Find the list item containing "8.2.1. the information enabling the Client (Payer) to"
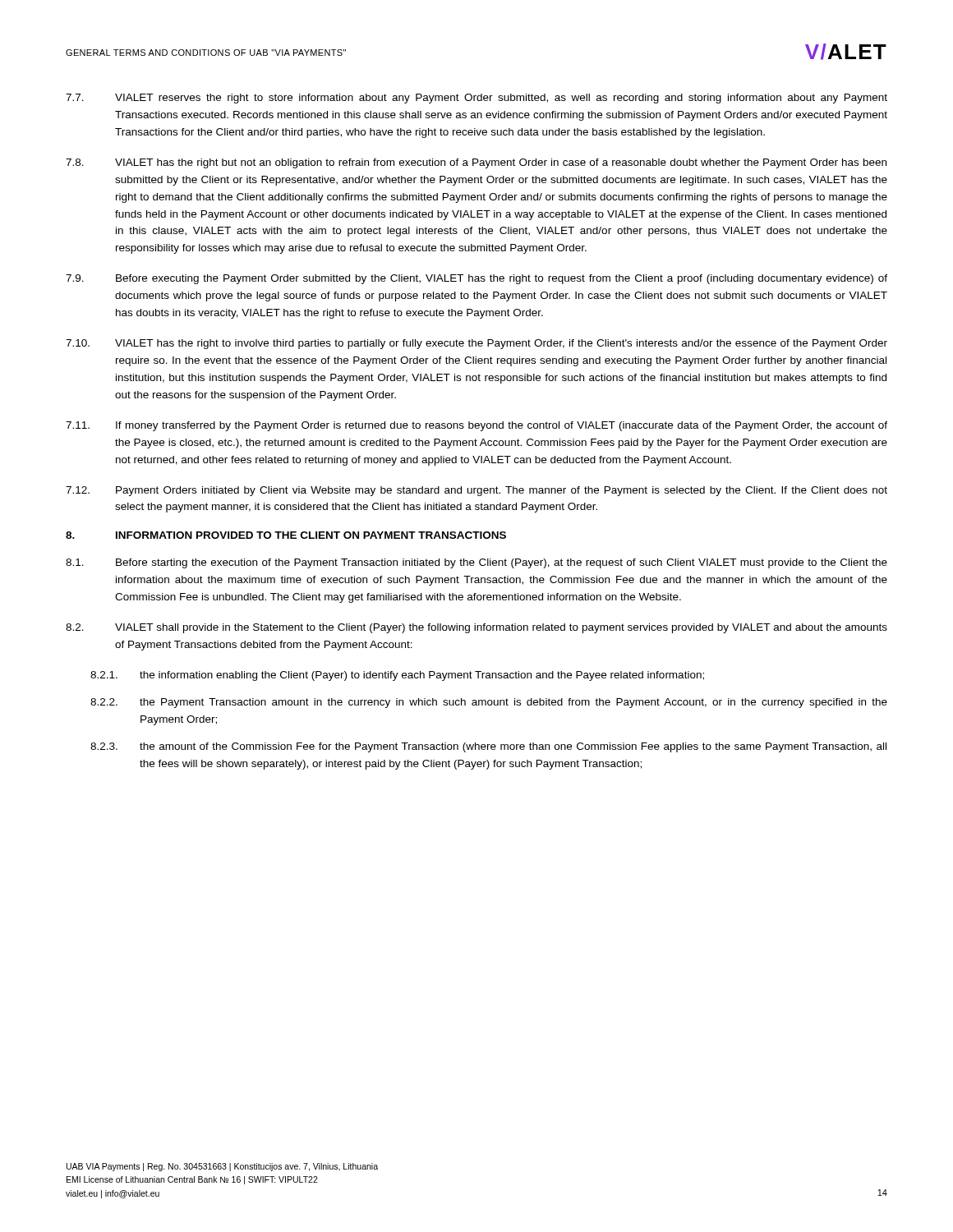The width and height of the screenshot is (953, 1232). [489, 676]
